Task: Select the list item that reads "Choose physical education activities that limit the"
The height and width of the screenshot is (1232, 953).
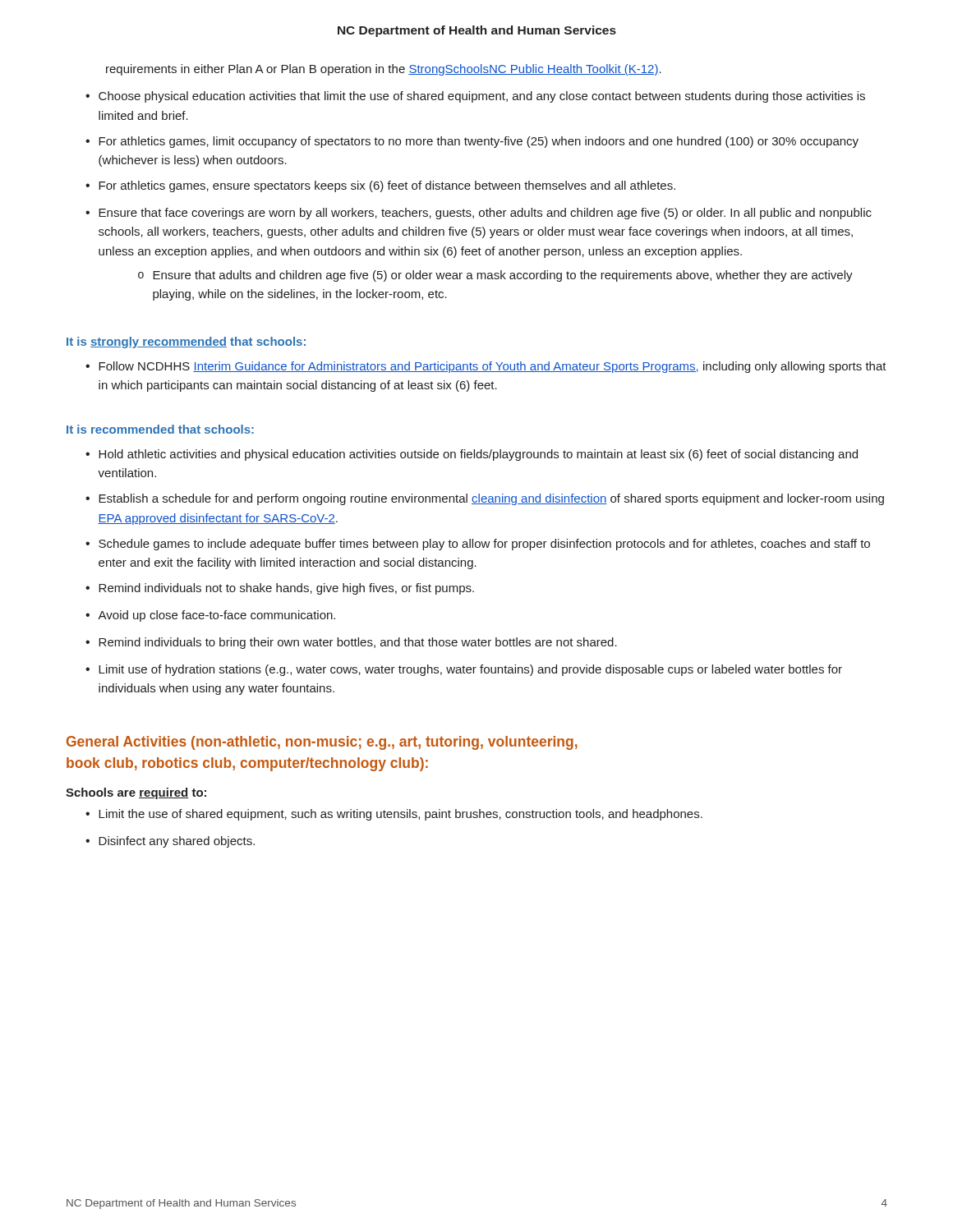Action: [x=493, y=106]
